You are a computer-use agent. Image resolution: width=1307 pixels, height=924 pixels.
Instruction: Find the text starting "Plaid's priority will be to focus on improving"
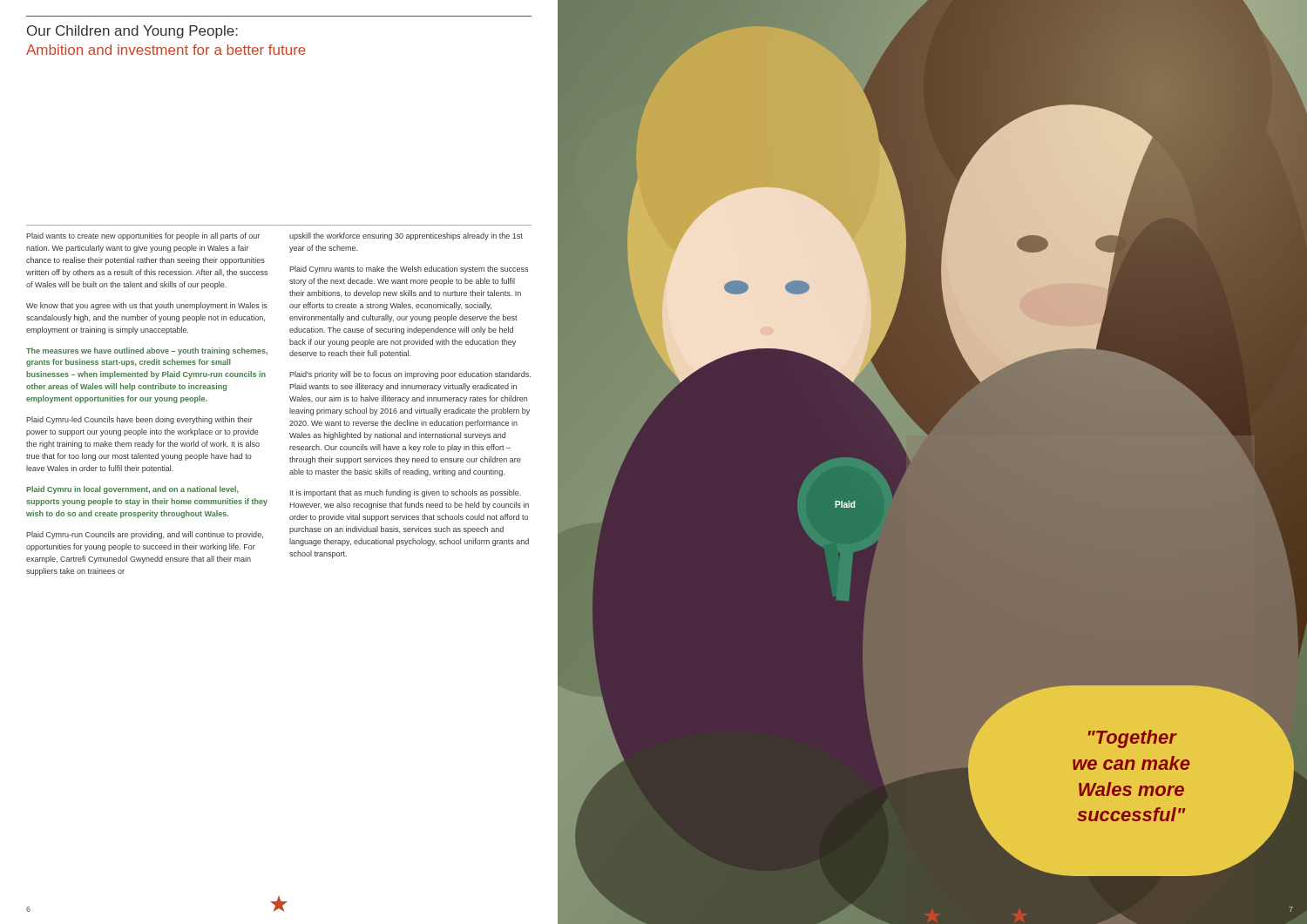[410, 424]
